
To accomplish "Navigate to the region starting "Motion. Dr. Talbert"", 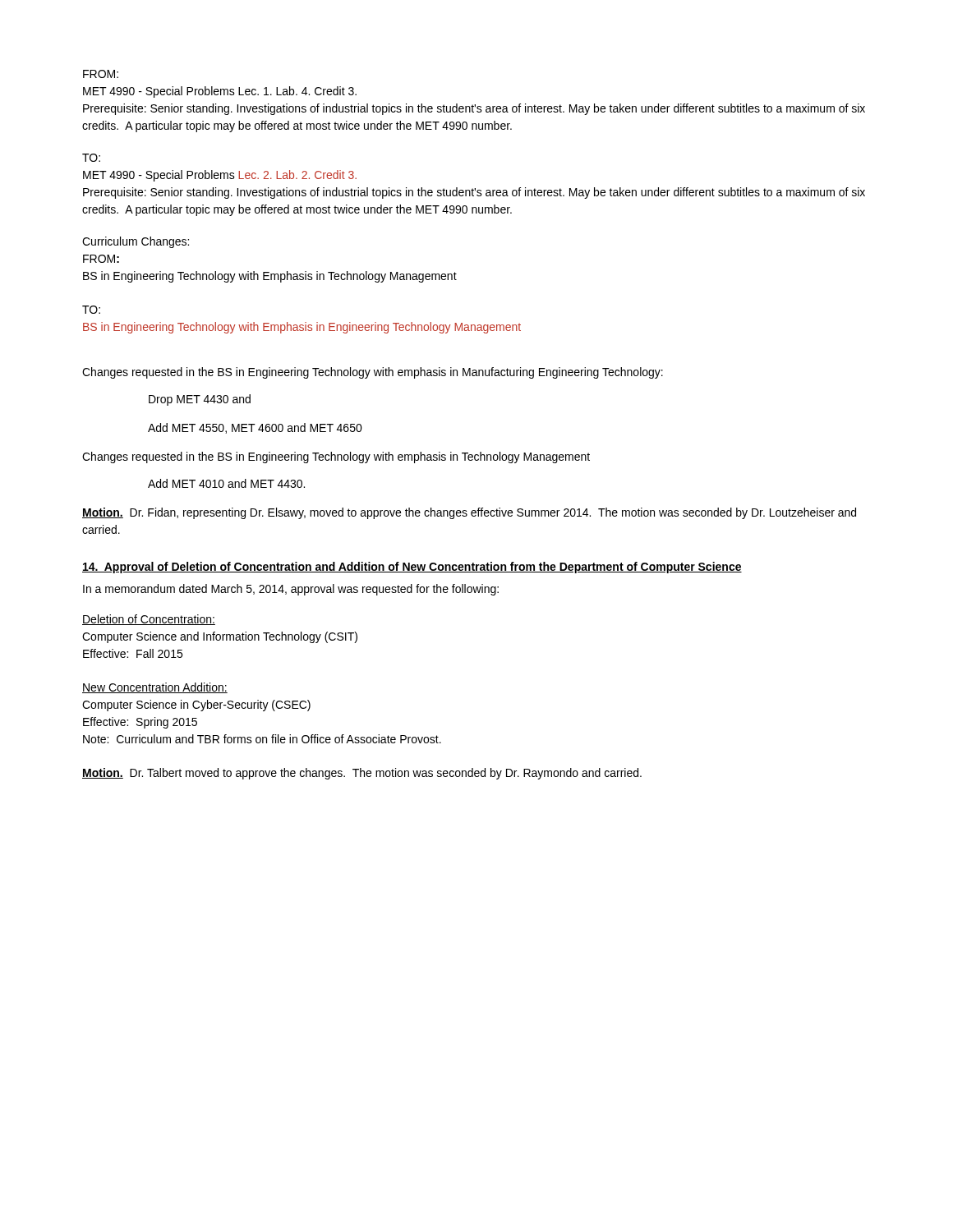I will (362, 773).
